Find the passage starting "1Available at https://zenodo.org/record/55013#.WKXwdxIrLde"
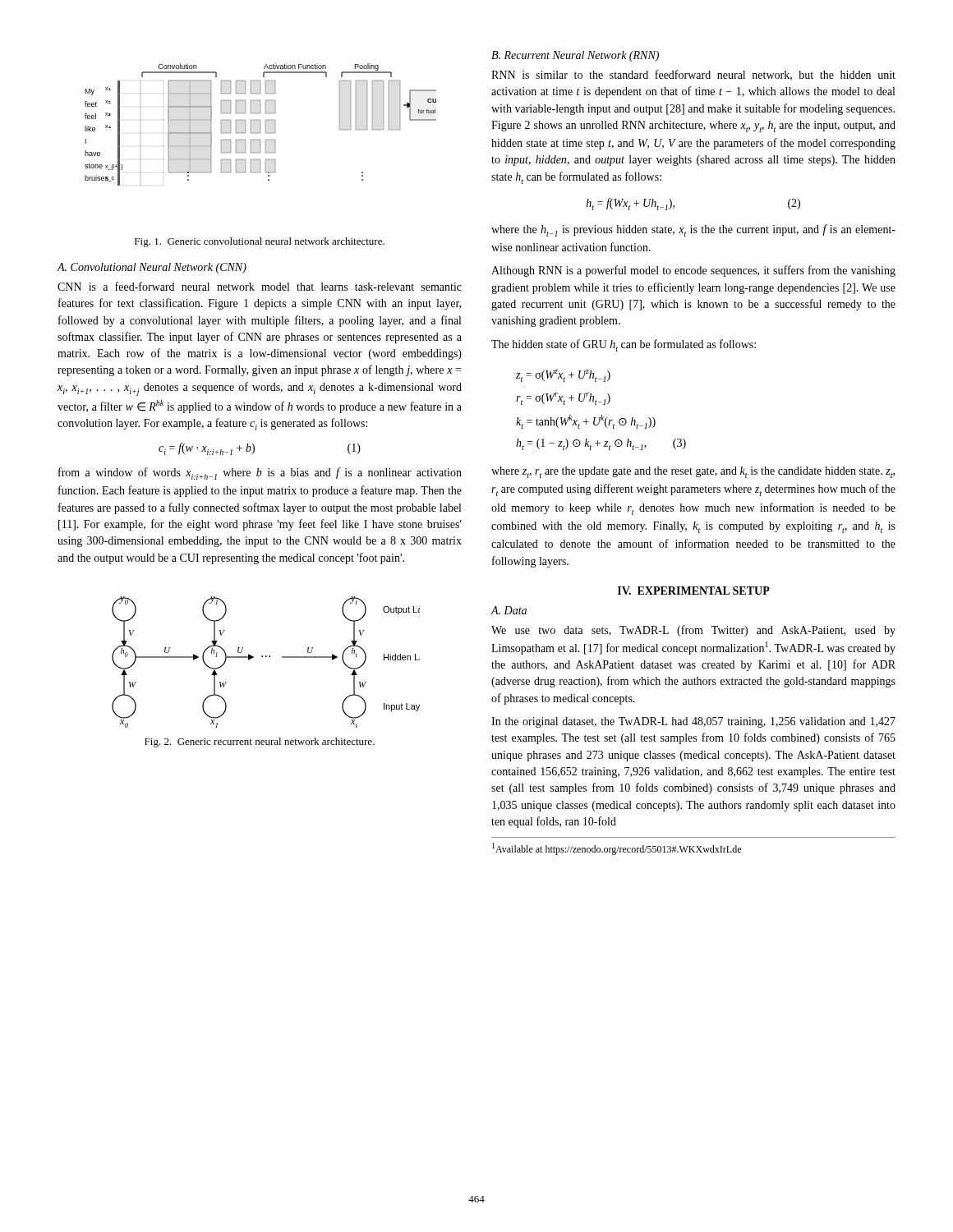 616,848
